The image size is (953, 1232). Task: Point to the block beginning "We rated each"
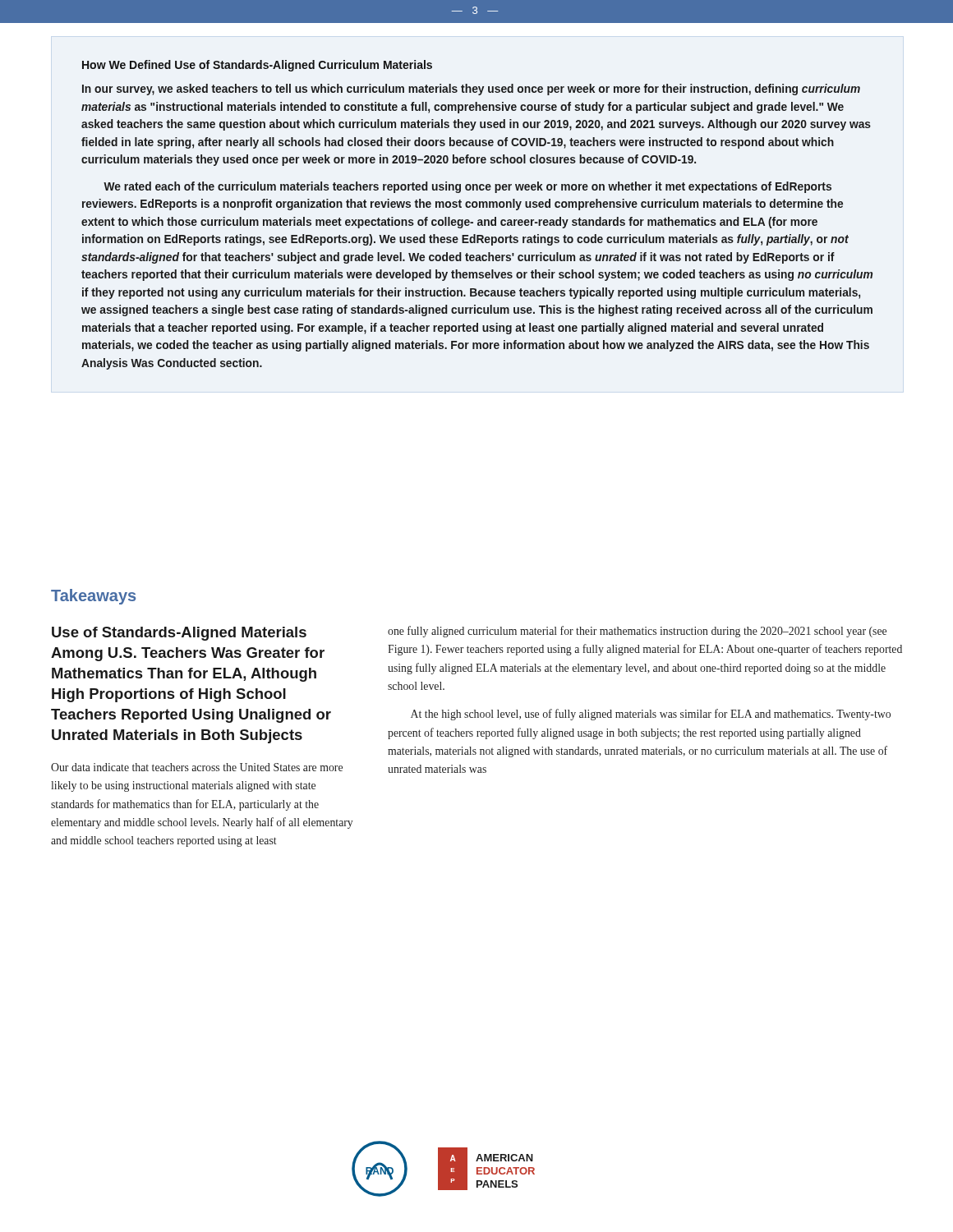477,275
